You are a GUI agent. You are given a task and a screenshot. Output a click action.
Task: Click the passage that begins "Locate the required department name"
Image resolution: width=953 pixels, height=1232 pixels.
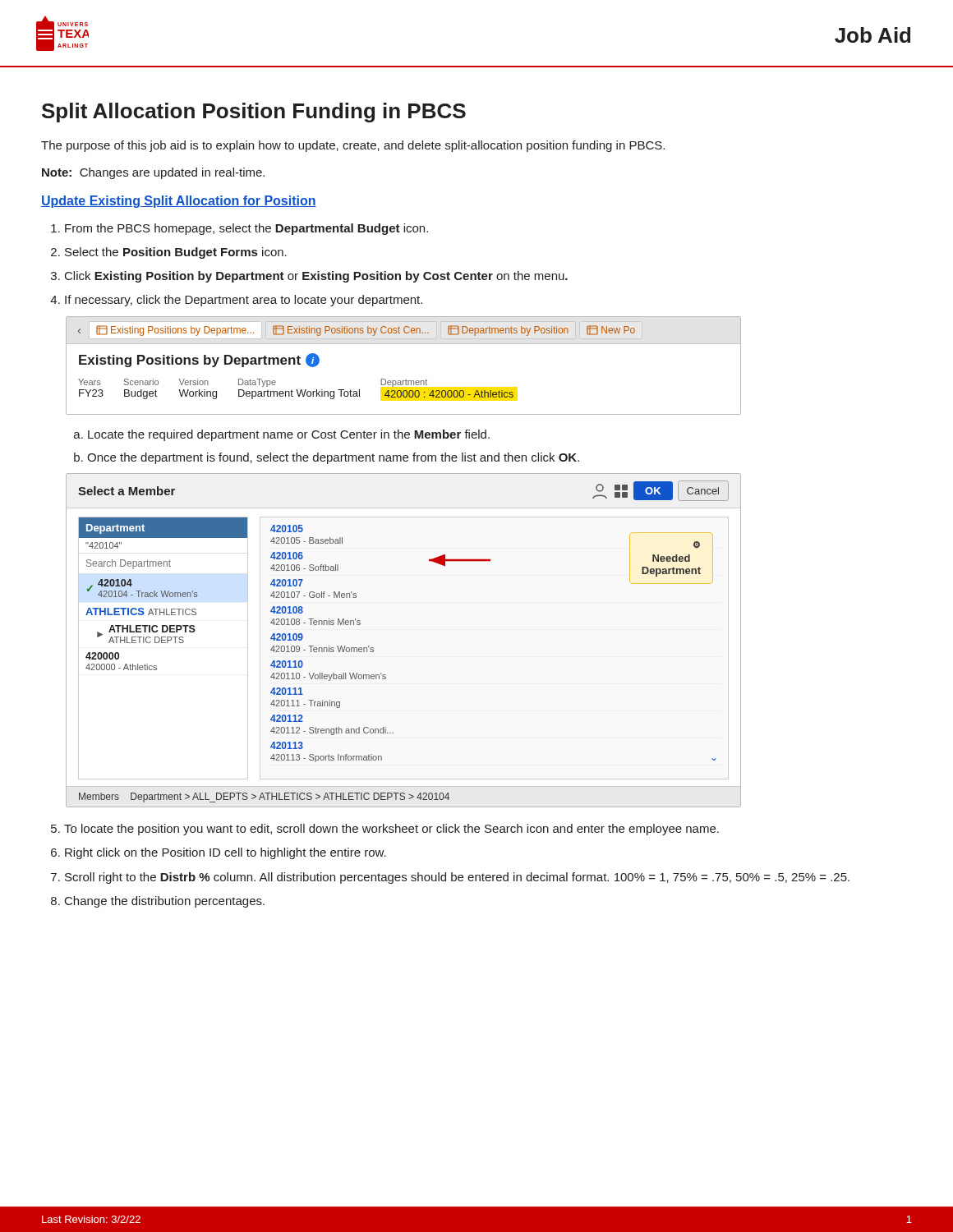[x=289, y=434]
